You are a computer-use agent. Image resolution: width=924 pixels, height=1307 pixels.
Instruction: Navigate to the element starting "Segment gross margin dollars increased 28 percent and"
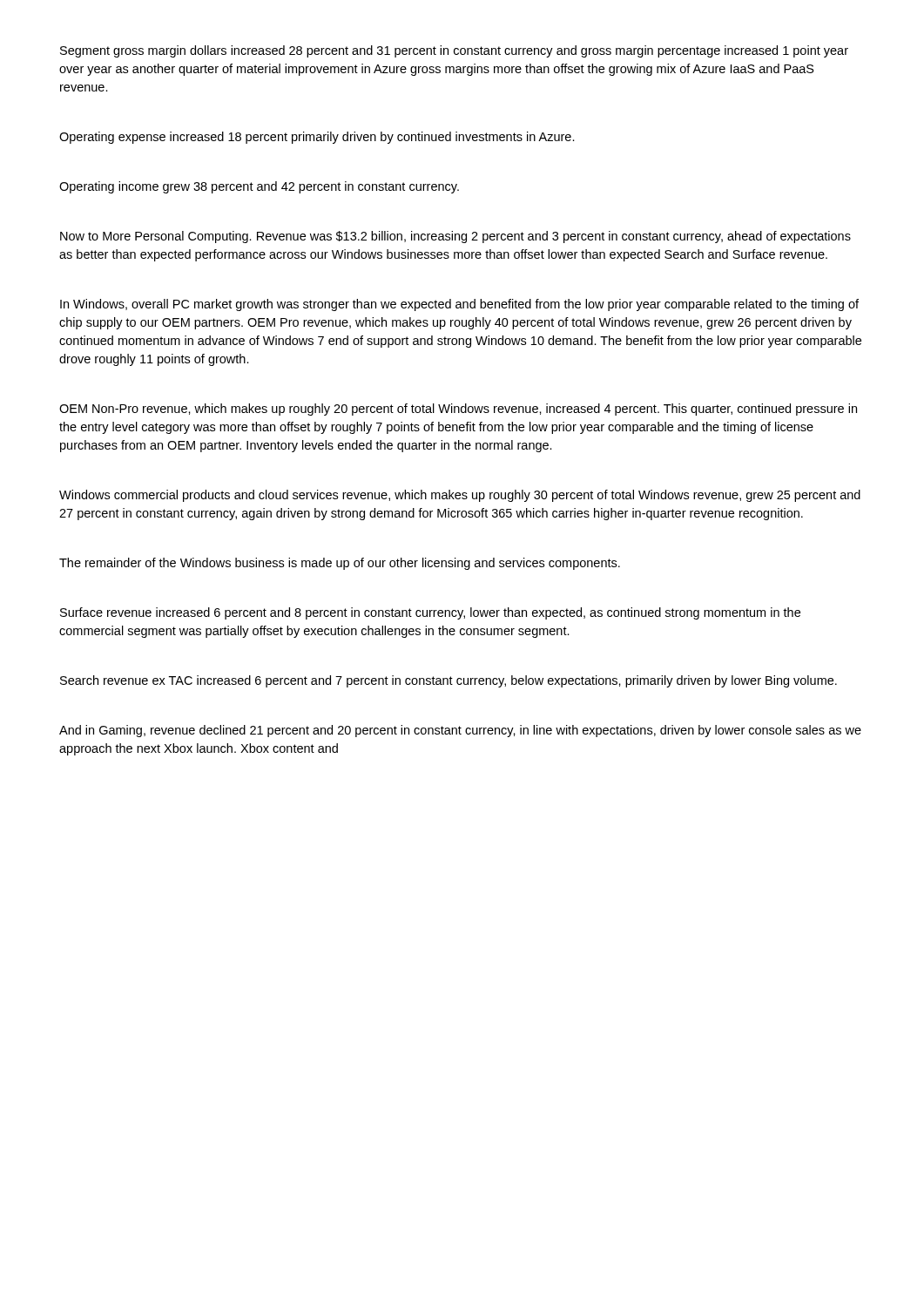(454, 69)
